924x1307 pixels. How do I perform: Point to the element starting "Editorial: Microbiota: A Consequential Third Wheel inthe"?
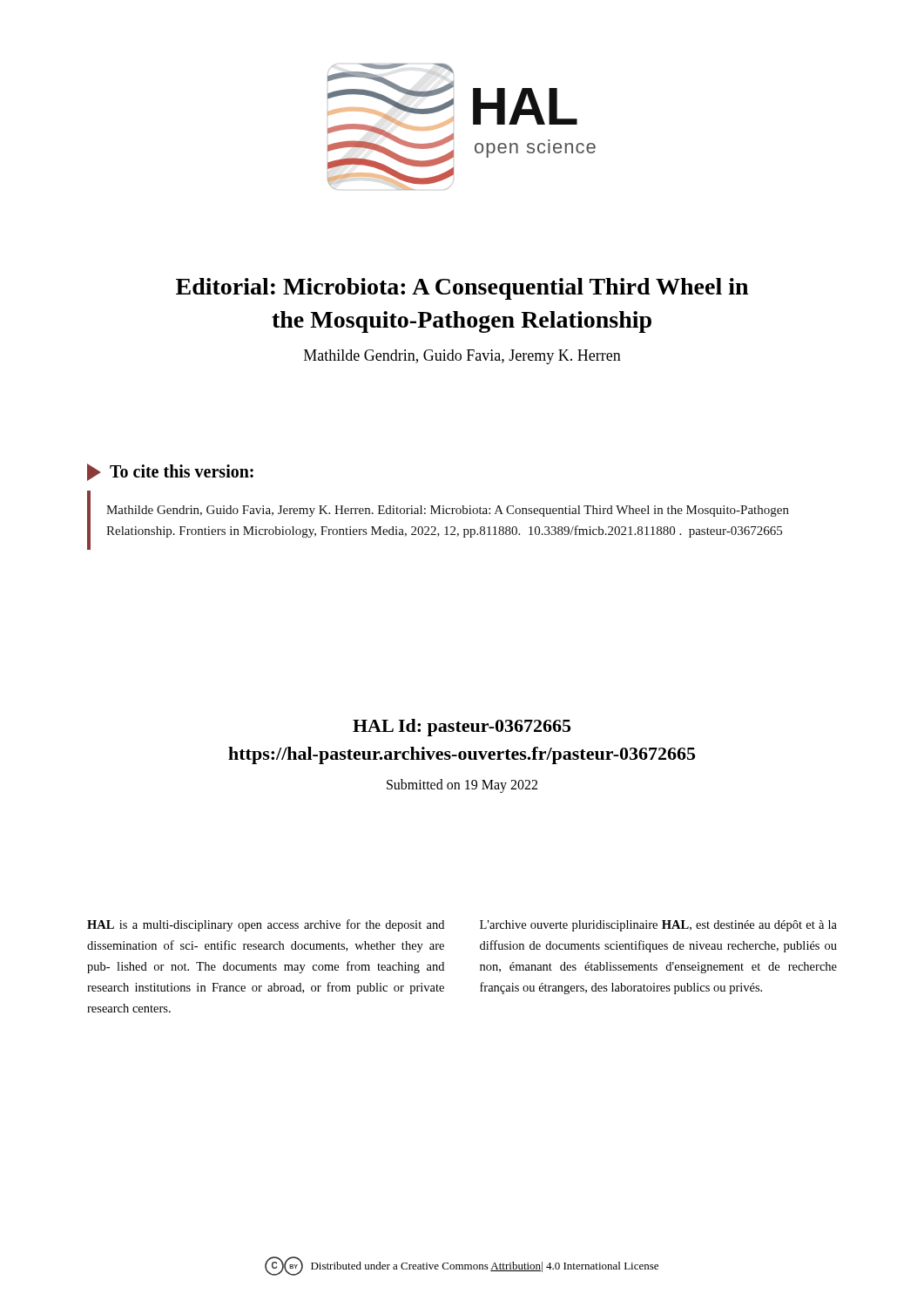[462, 317]
